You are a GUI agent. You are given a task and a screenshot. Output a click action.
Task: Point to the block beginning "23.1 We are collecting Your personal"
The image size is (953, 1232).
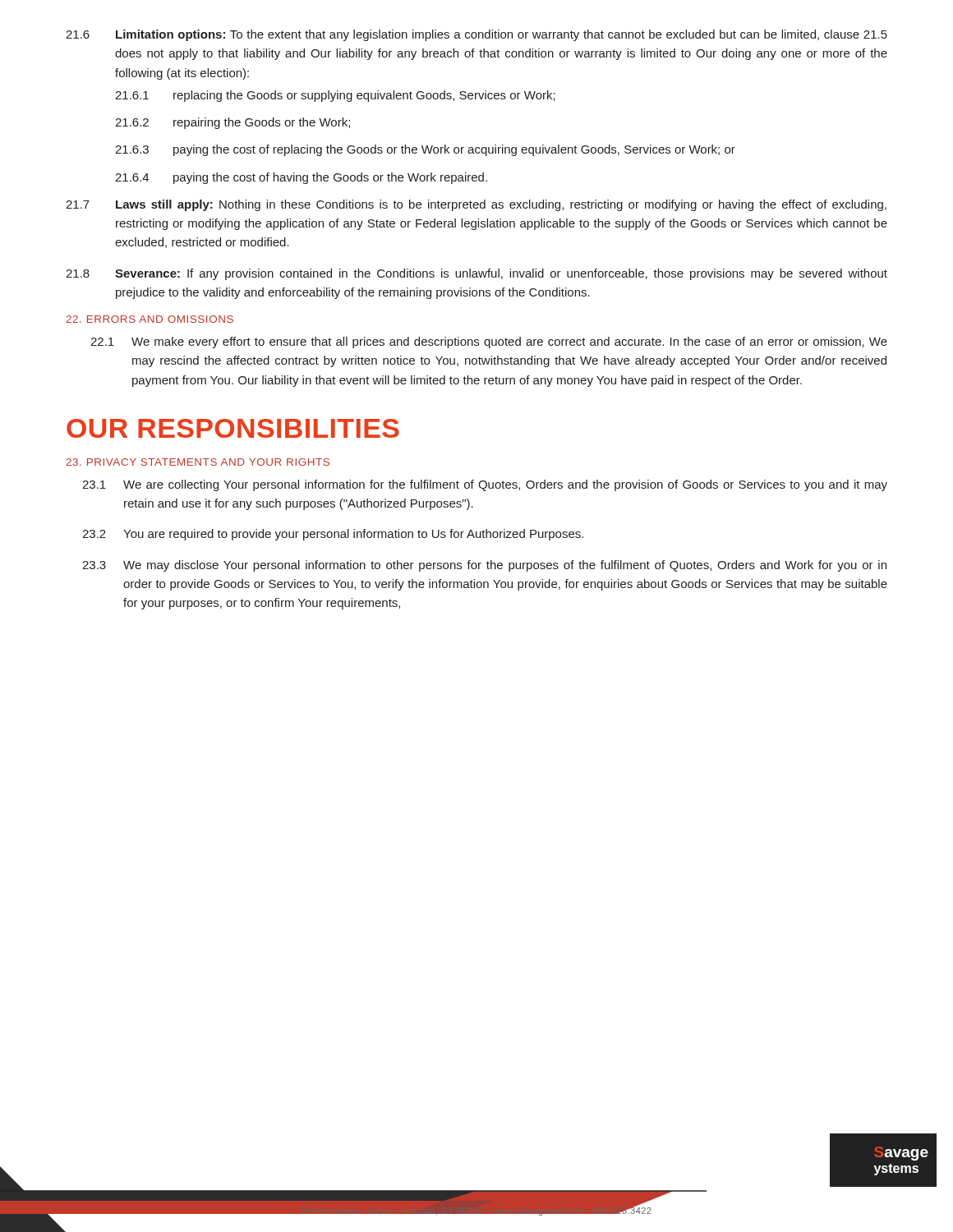coord(485,494)
